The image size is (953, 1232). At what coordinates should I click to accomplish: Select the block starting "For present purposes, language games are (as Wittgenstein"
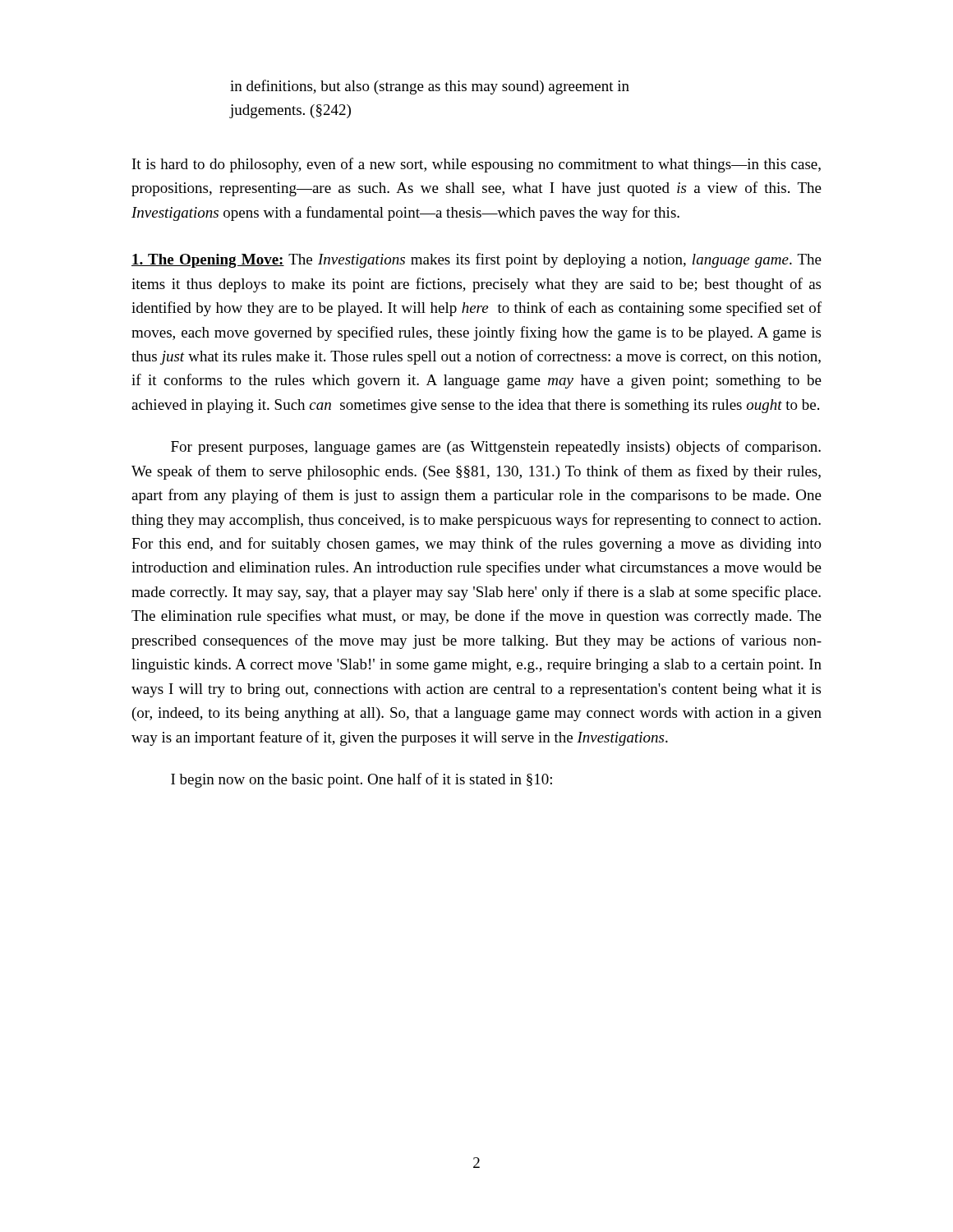click(x=476, y=592)
